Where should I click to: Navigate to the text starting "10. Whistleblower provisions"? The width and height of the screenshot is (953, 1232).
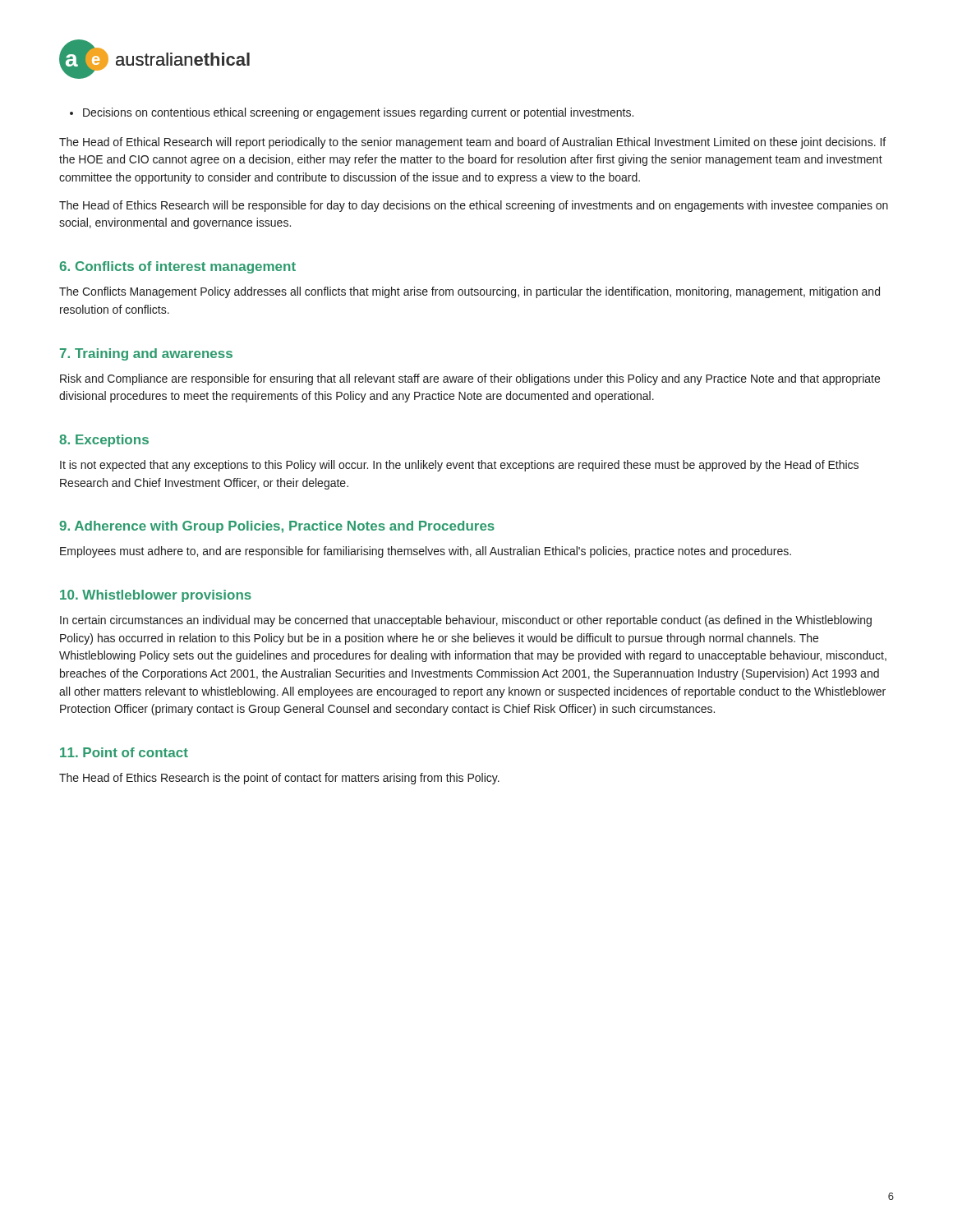[x=155, y=595]
